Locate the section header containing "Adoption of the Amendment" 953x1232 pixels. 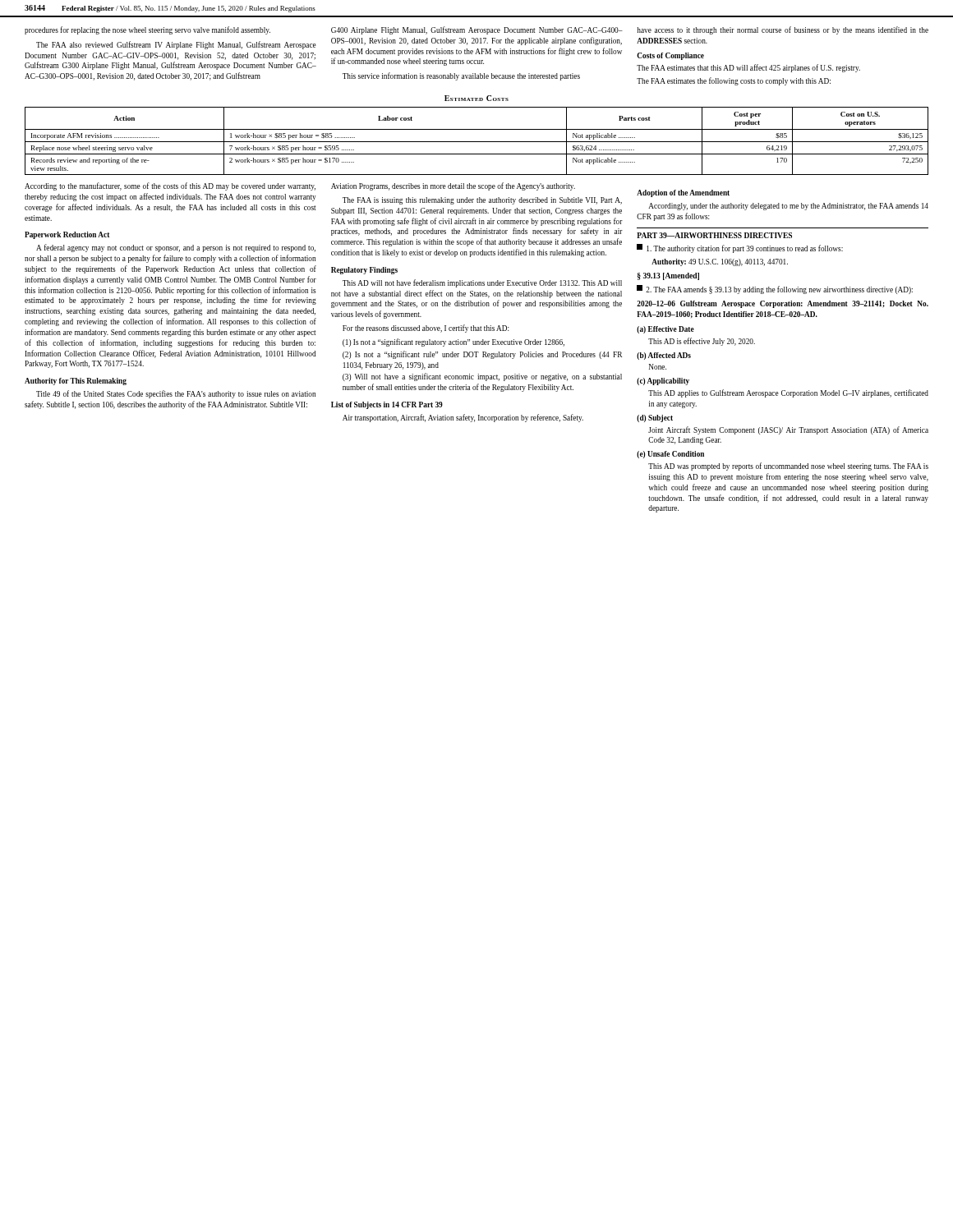(683, 193)
